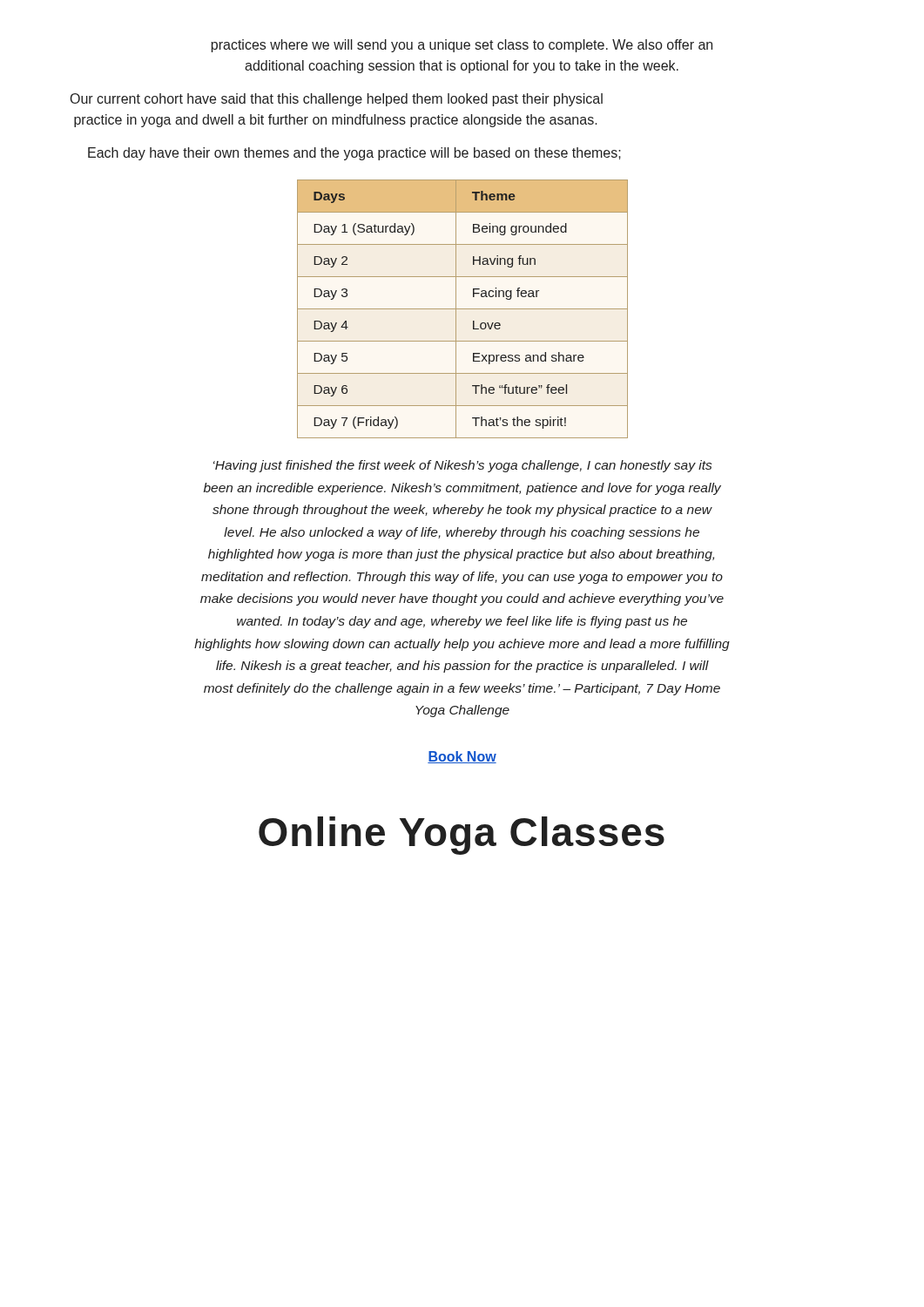
Task: Click where it says "Book Now"
Action: pos(462,757)
